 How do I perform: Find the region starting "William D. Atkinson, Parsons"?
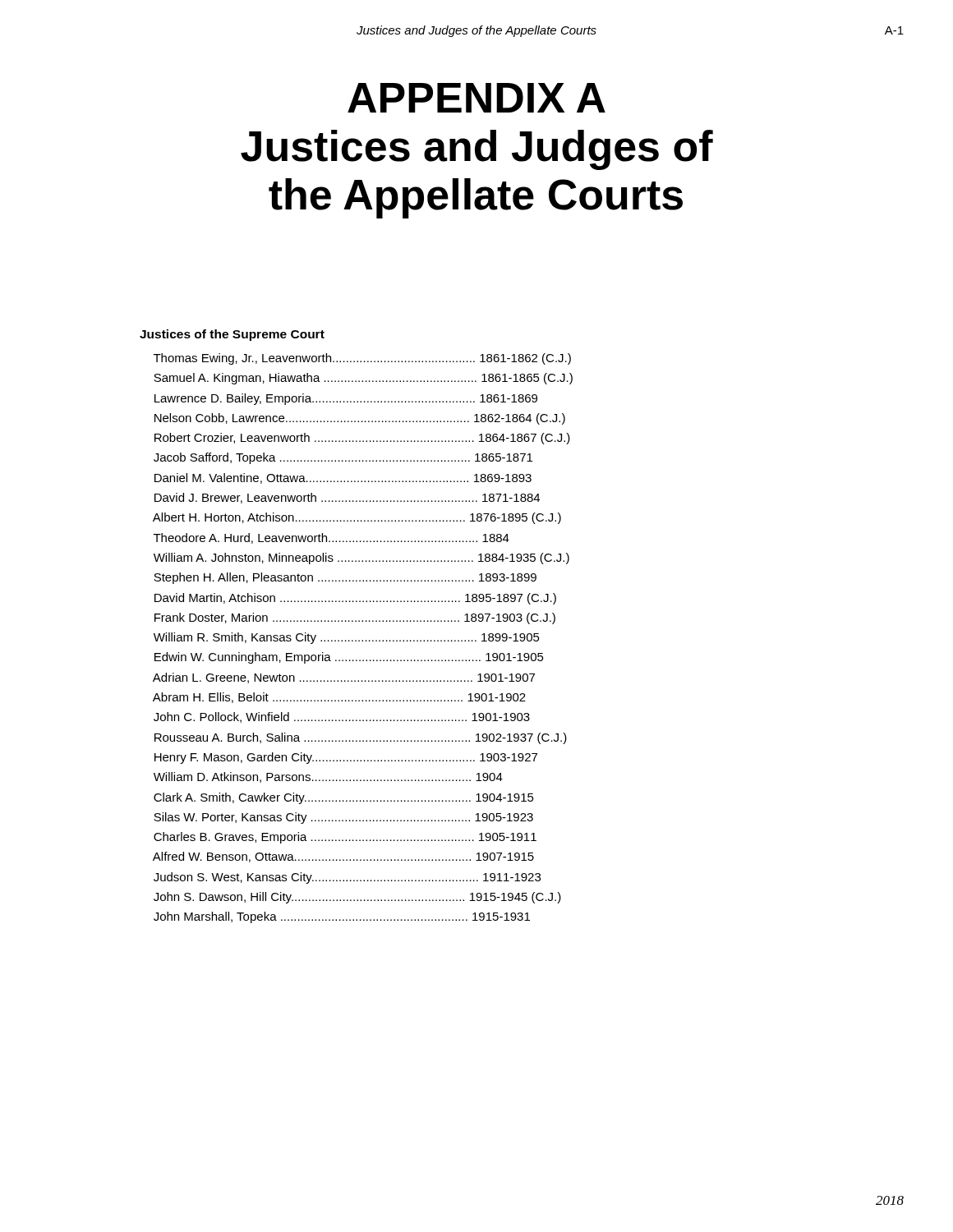pos(321,777)
